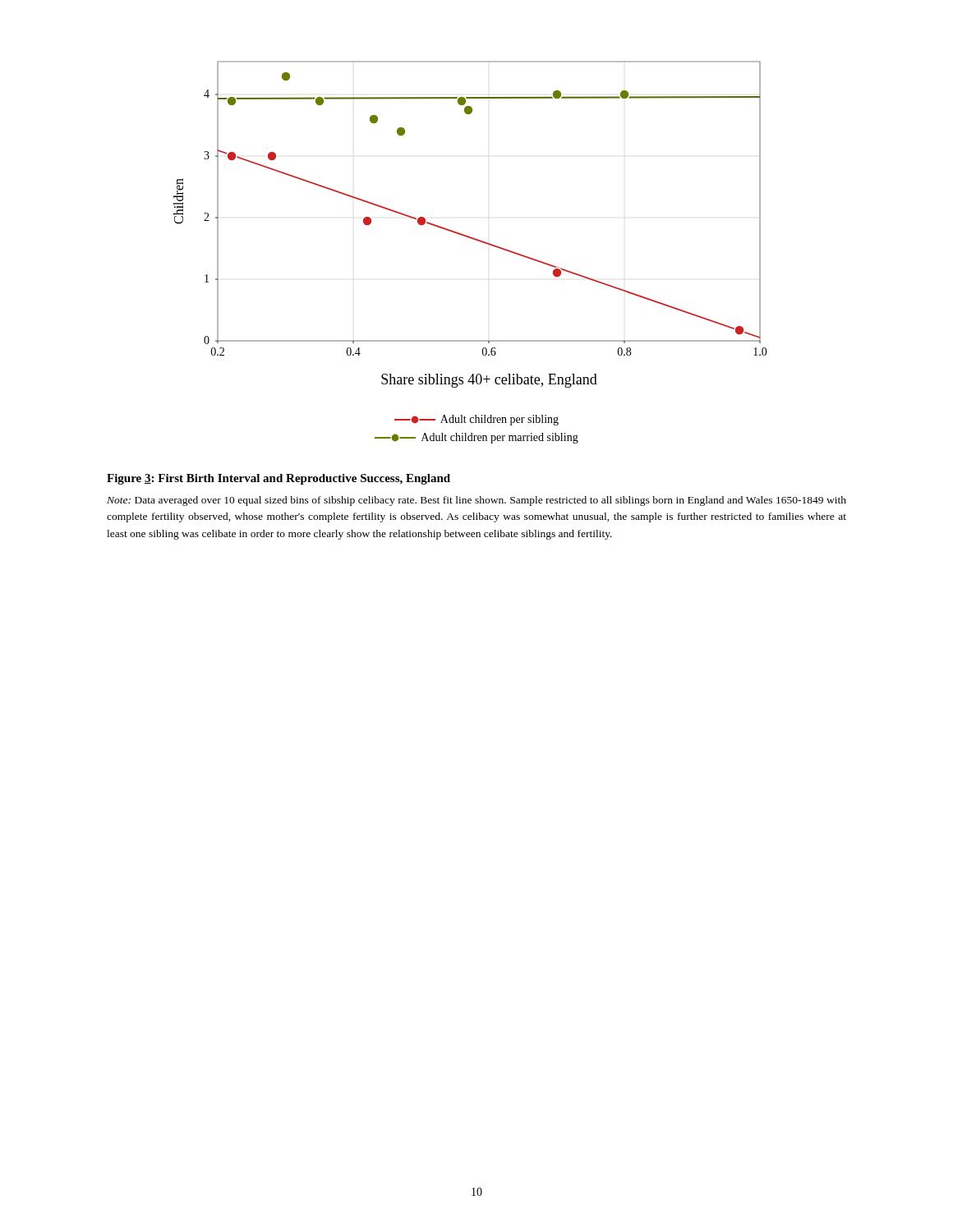Select the caption with the text "Adult children per sibling Adult children per married"
The height and width of the screenshot is (1232, 953).
coord(476,429)
